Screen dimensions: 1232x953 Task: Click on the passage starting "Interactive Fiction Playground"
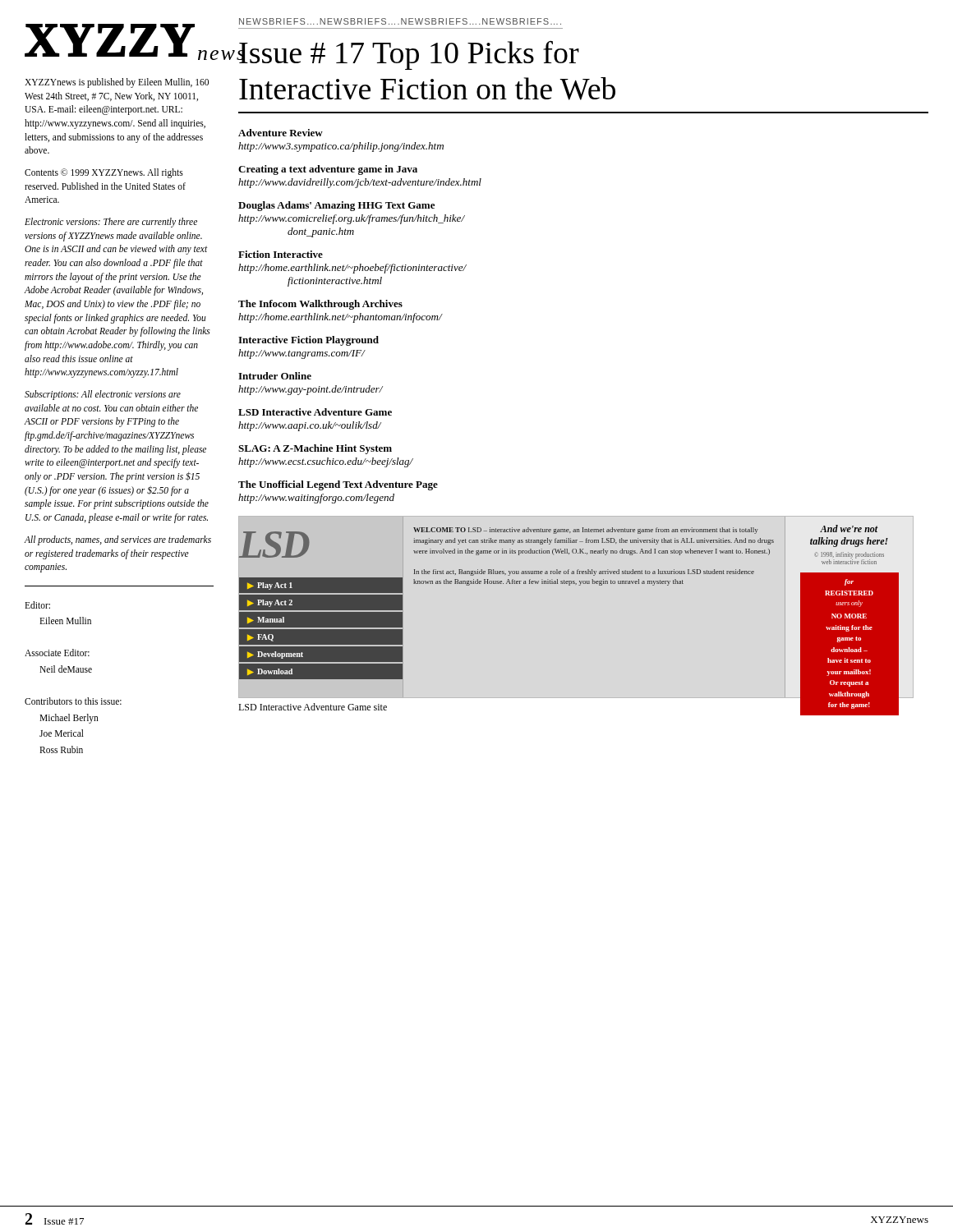308,341
